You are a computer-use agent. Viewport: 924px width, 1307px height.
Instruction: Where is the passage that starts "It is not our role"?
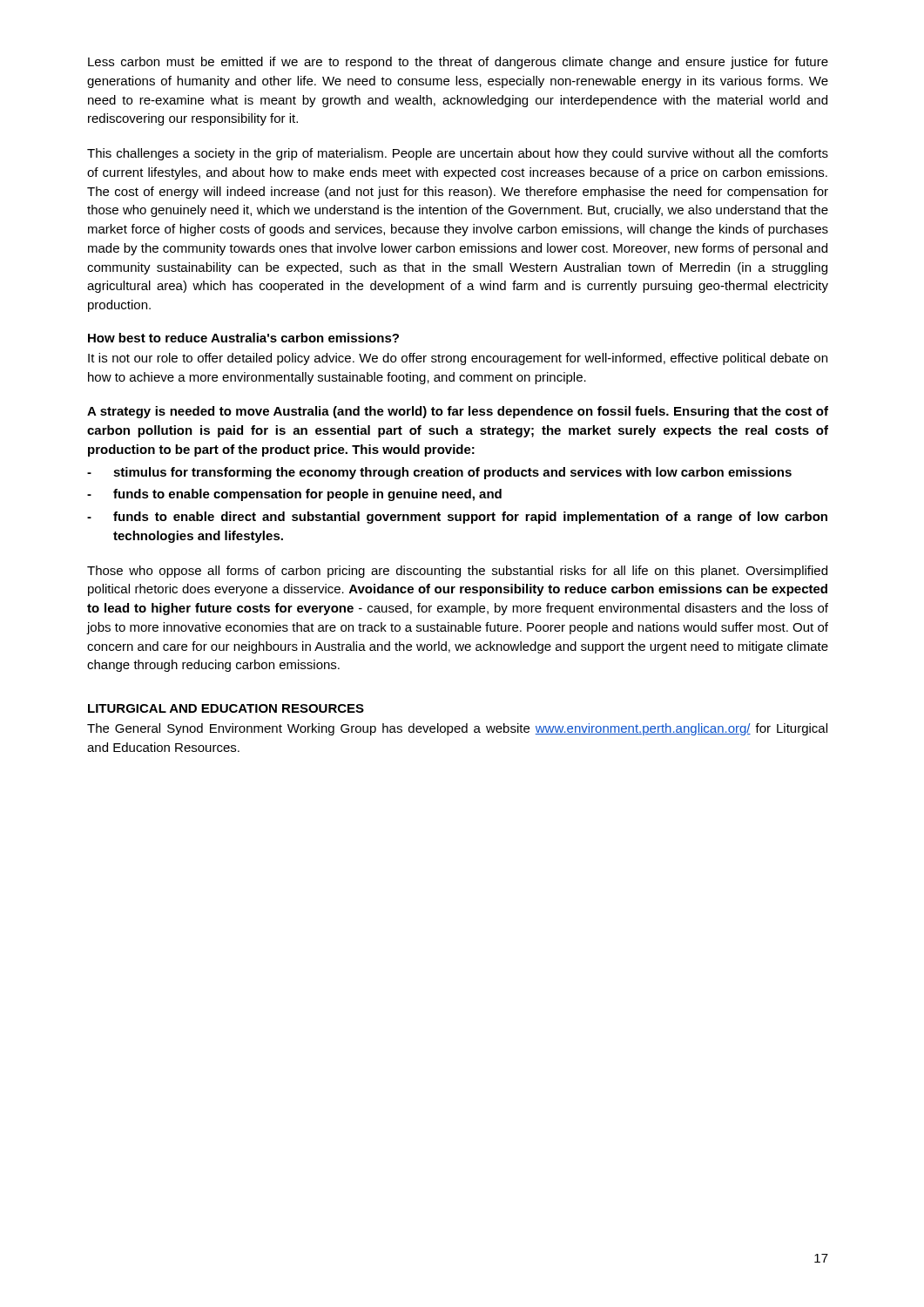click(x=458, y=367)
